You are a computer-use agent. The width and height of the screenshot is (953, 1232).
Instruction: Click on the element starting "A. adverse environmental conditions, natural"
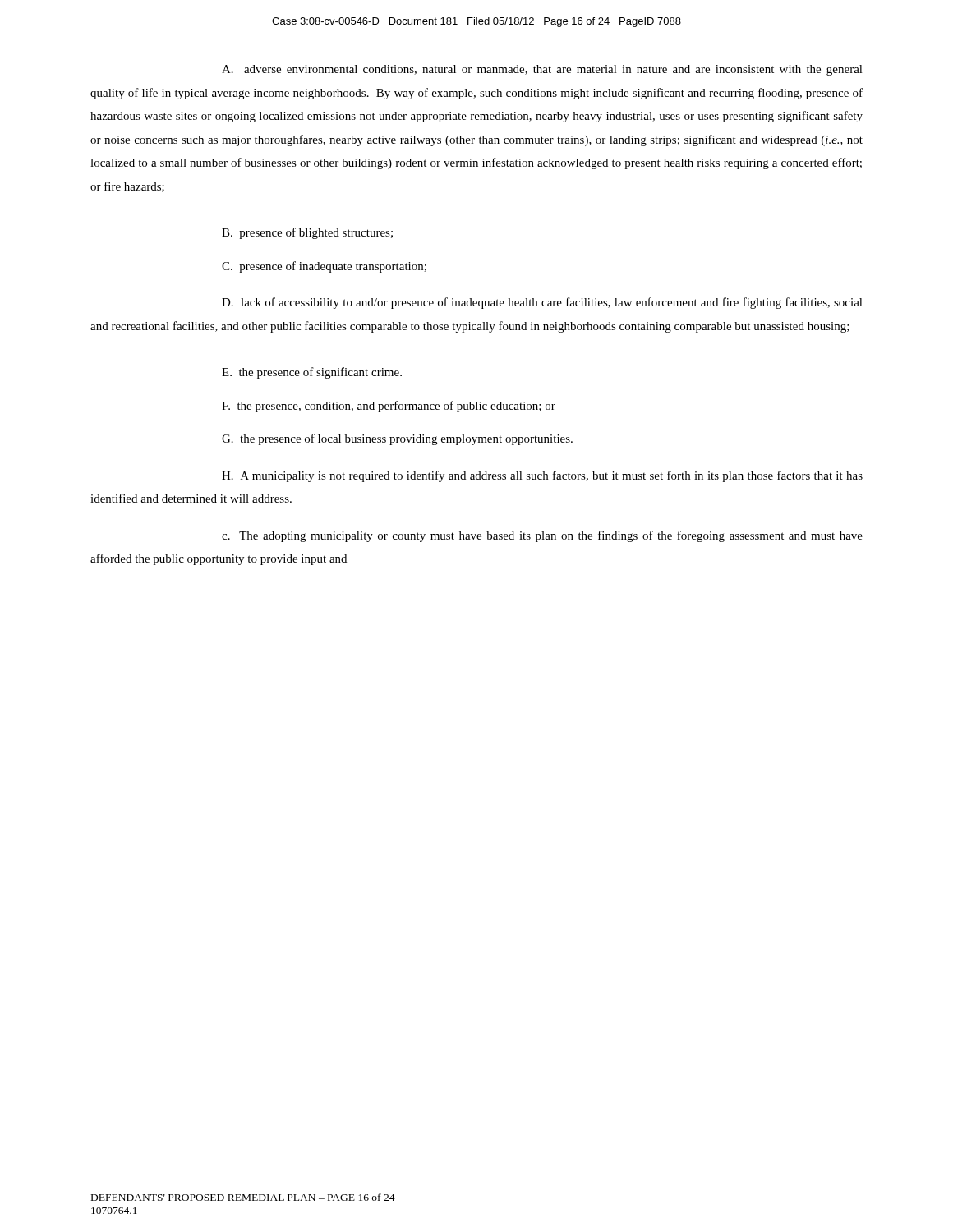(476, 128)
